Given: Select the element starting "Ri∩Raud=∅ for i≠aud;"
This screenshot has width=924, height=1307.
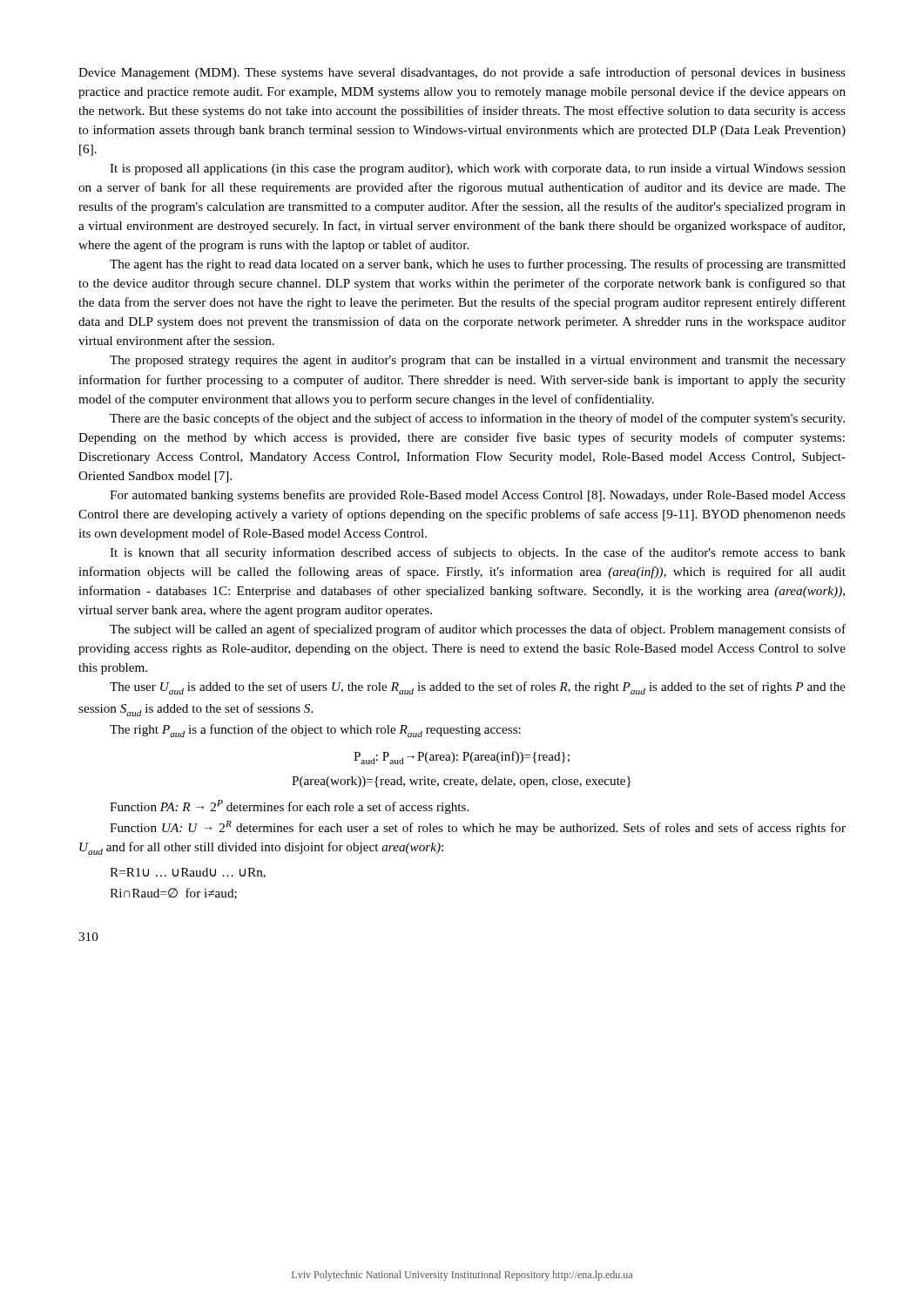Looking at the screenshot, I should pyautogui.click(x=173, y=894).
